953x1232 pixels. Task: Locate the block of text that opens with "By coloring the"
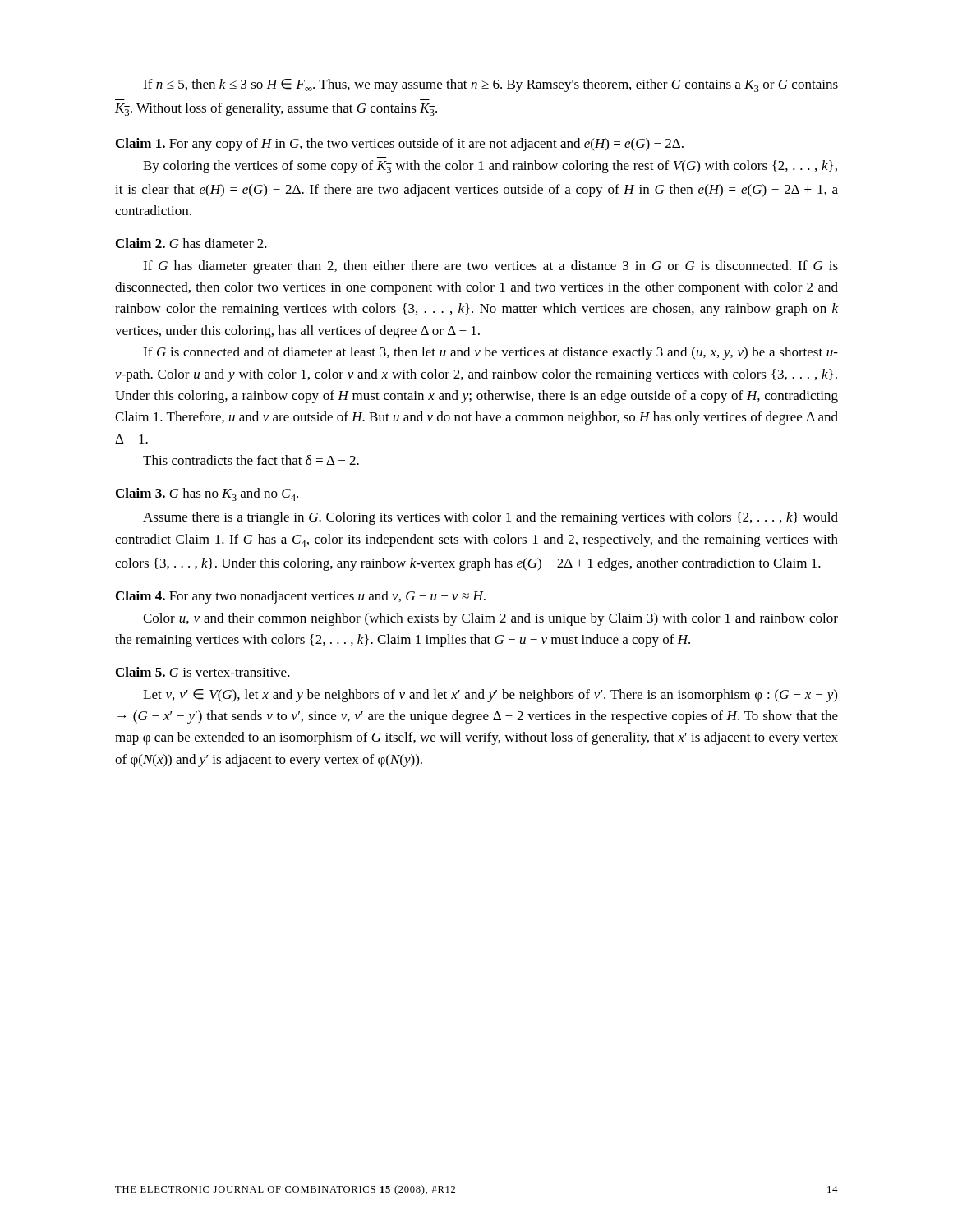[x=476, y=189]
